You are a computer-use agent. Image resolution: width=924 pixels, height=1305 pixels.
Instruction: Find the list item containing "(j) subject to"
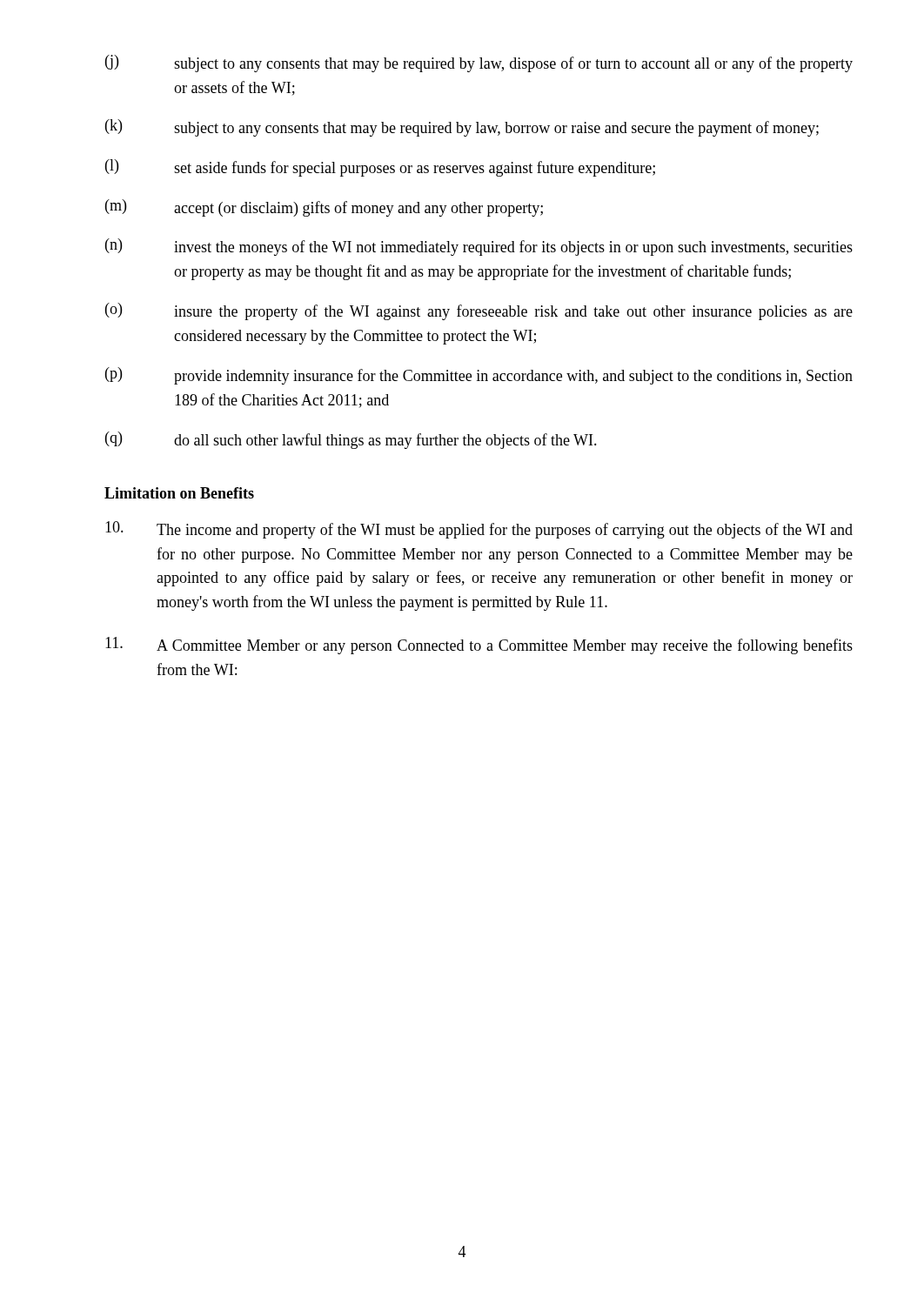coord(479,76)
